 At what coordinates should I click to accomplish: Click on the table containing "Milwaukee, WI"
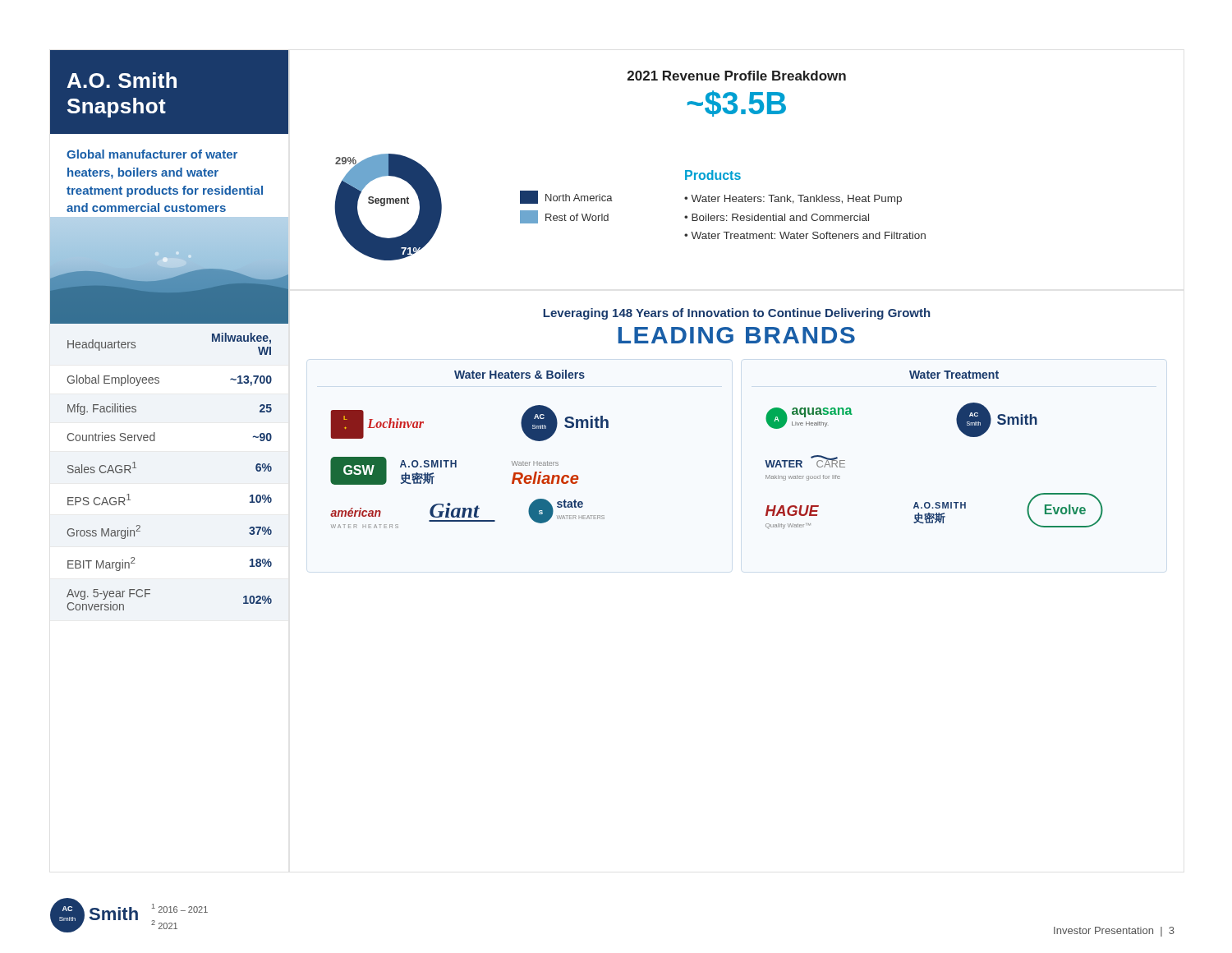pos(169,598)
